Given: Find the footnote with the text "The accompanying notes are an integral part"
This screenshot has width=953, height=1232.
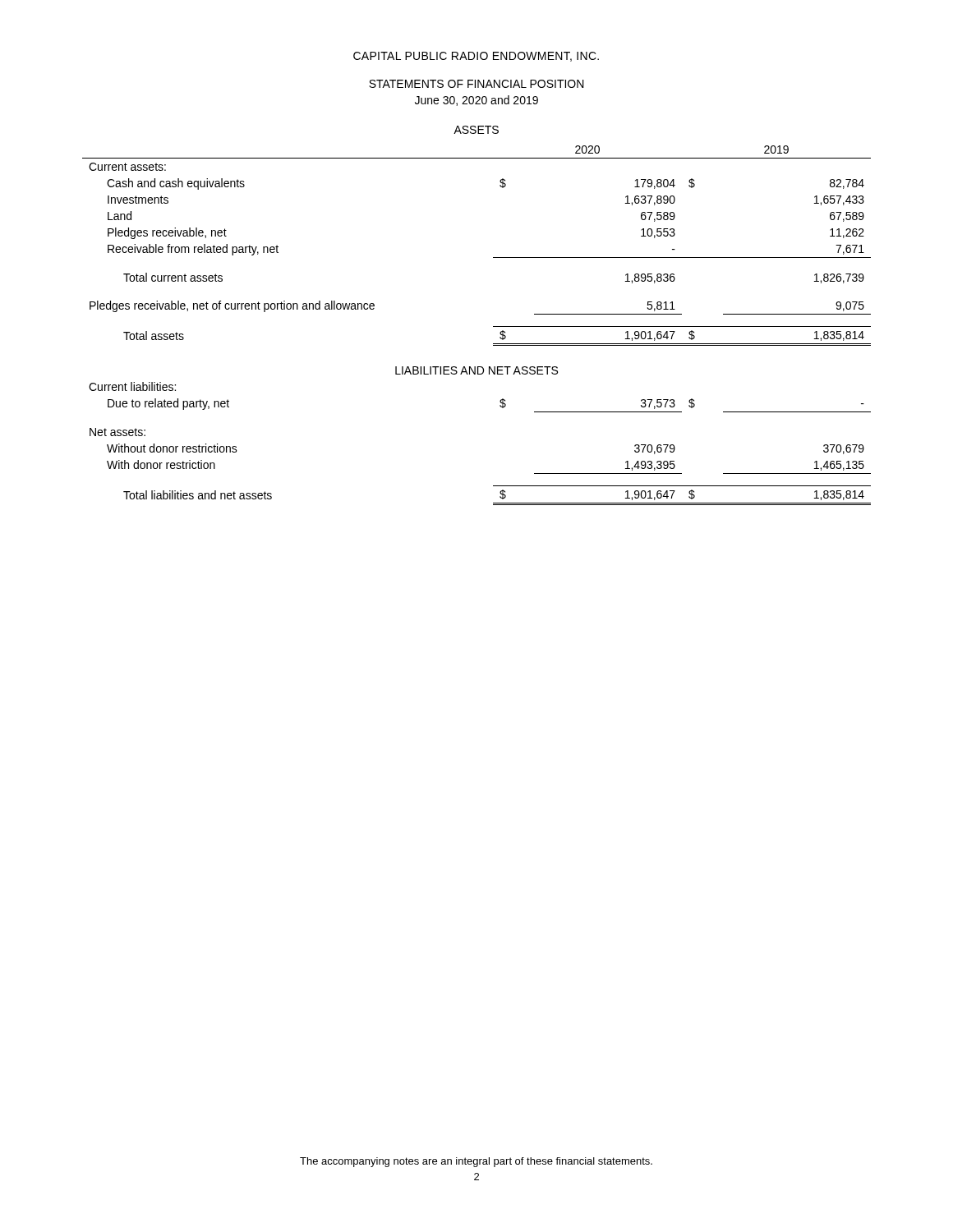Looking at the screenshot, I should [x=476, y=1161].
